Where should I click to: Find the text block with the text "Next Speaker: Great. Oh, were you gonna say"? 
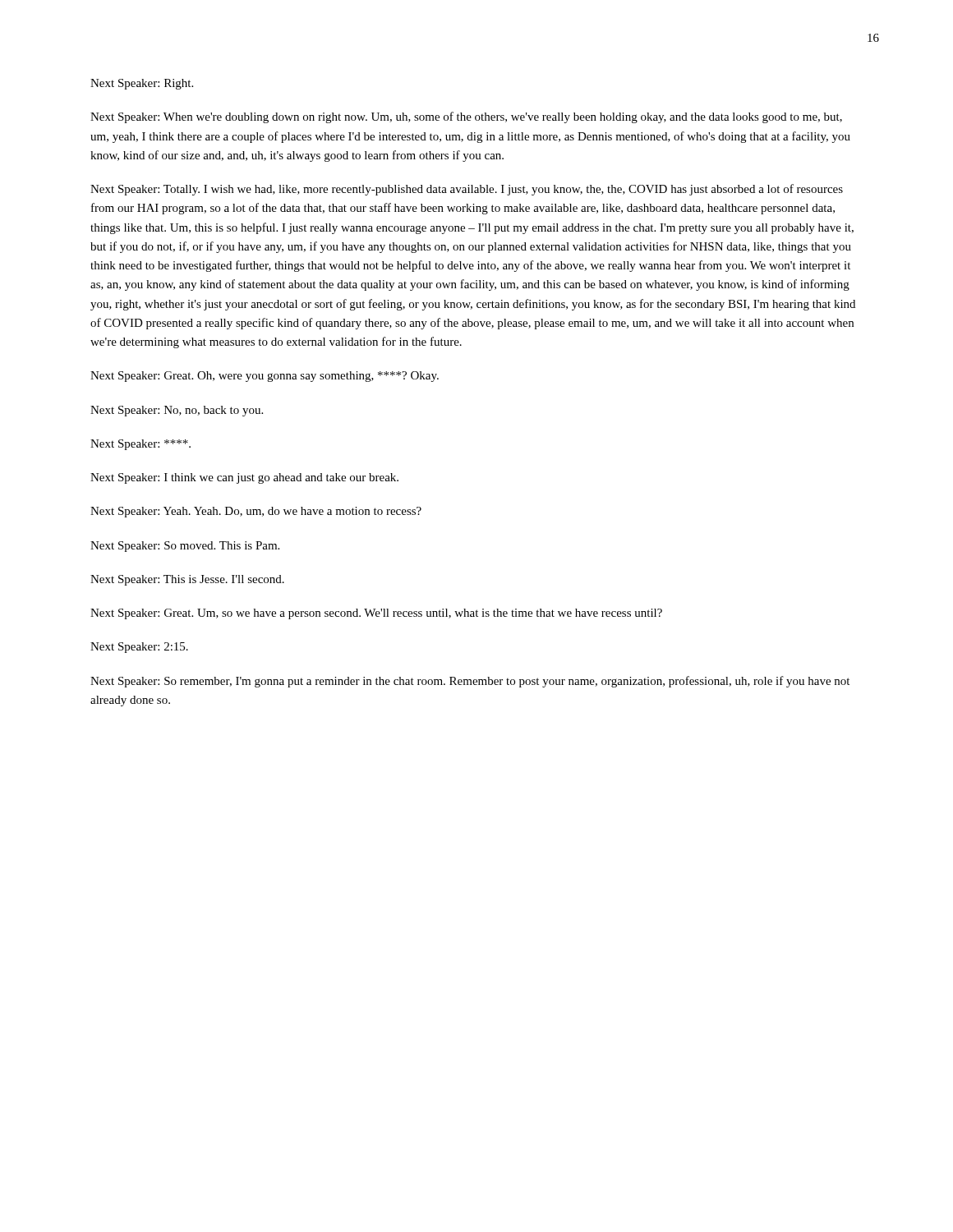pyautogui.click(x=265, y=376)
